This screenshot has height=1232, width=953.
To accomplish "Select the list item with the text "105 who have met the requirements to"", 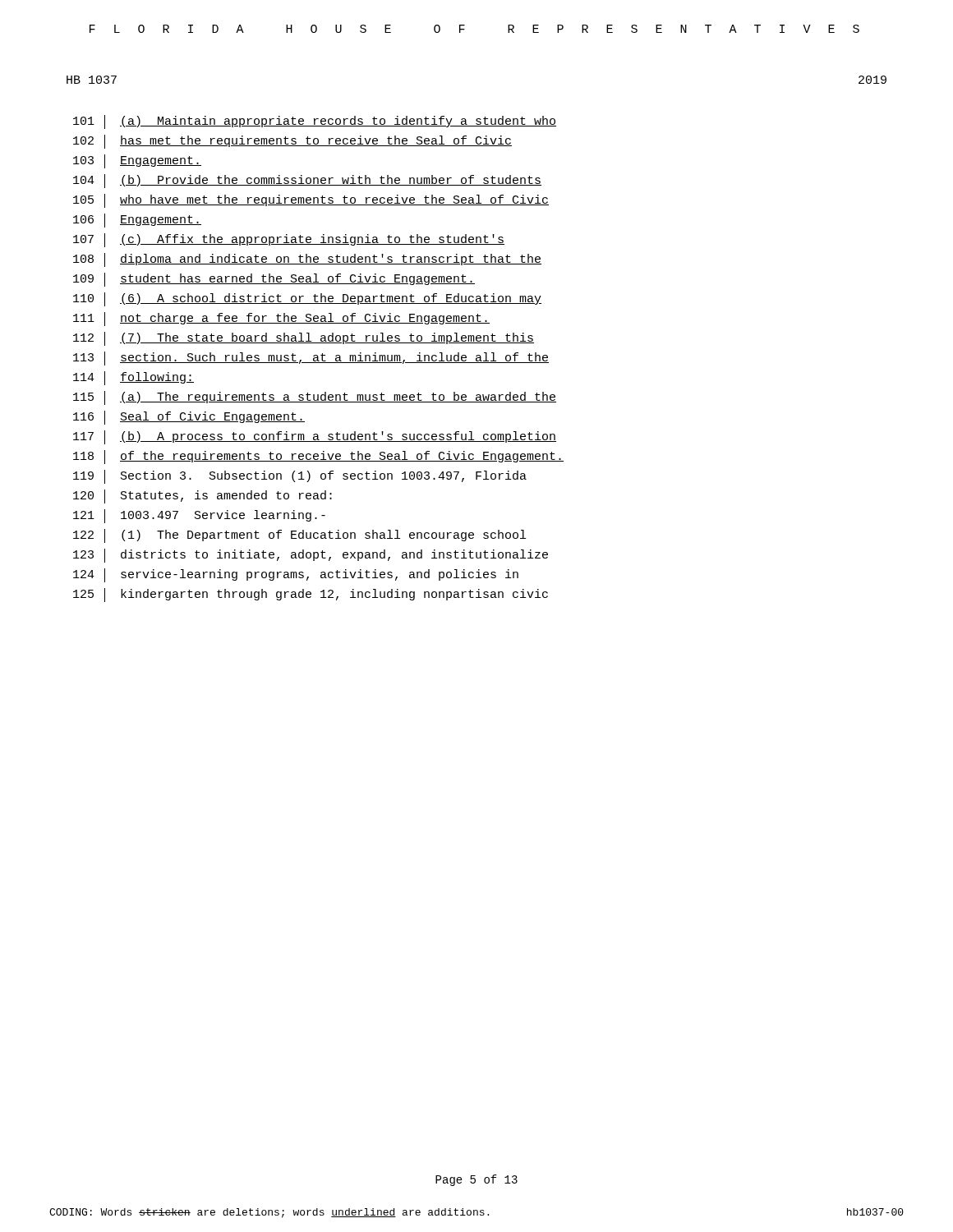I will pos(476,201).
